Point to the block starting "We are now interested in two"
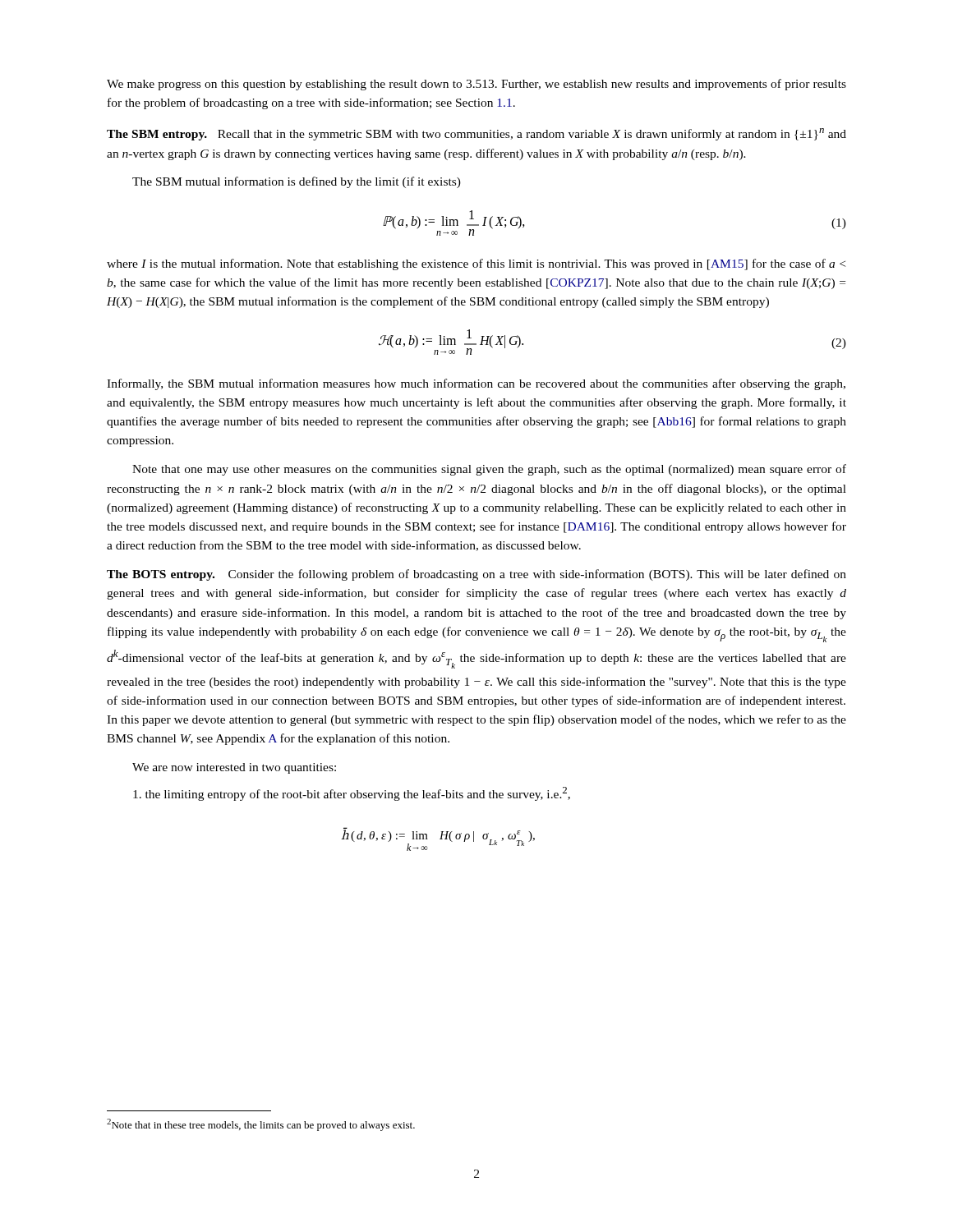The height and width of the screenshot is (1232, 953). pyautogui.click(x=234, y=768)
